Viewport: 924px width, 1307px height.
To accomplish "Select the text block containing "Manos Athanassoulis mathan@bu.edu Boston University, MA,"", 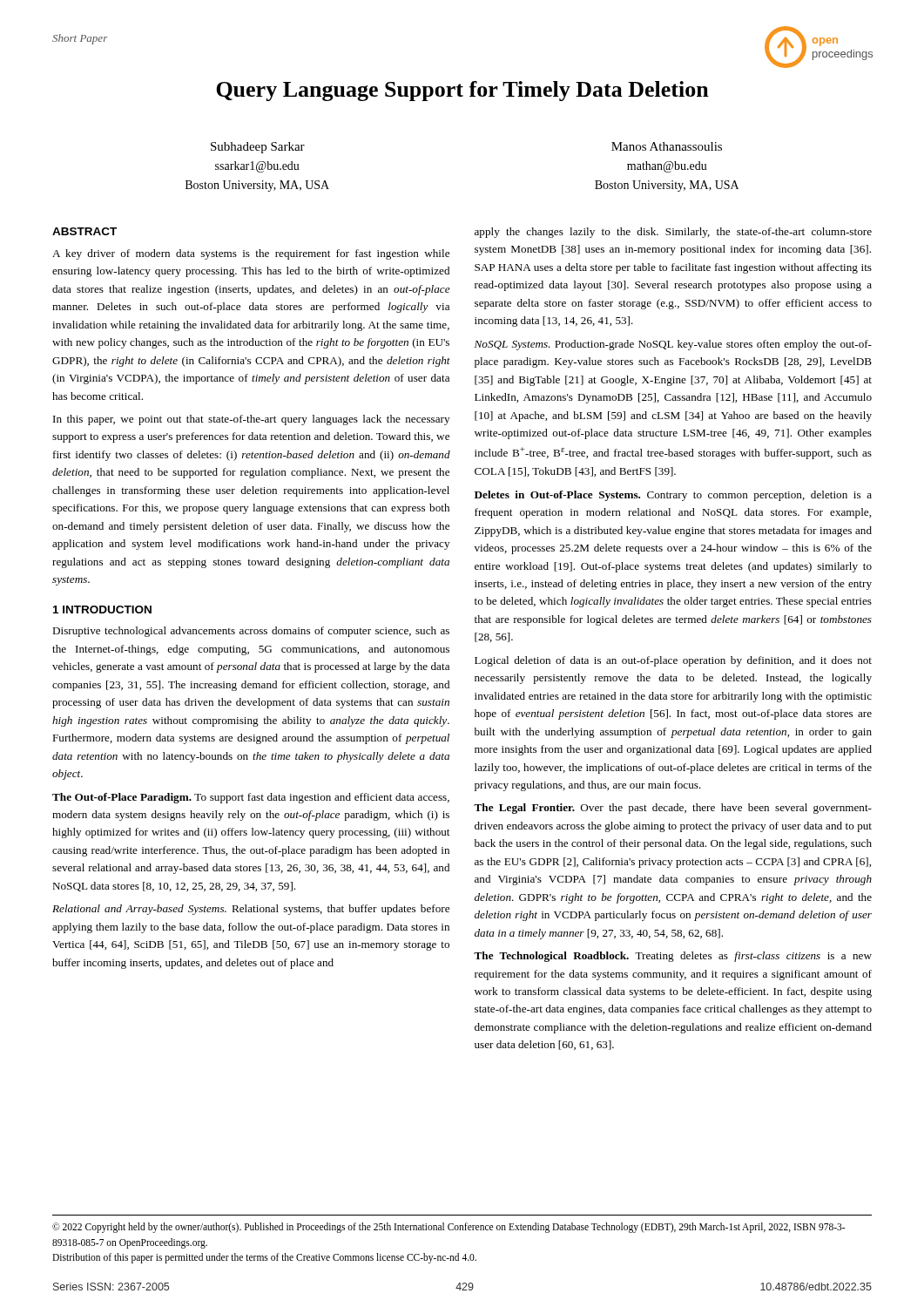I will 667,166.
